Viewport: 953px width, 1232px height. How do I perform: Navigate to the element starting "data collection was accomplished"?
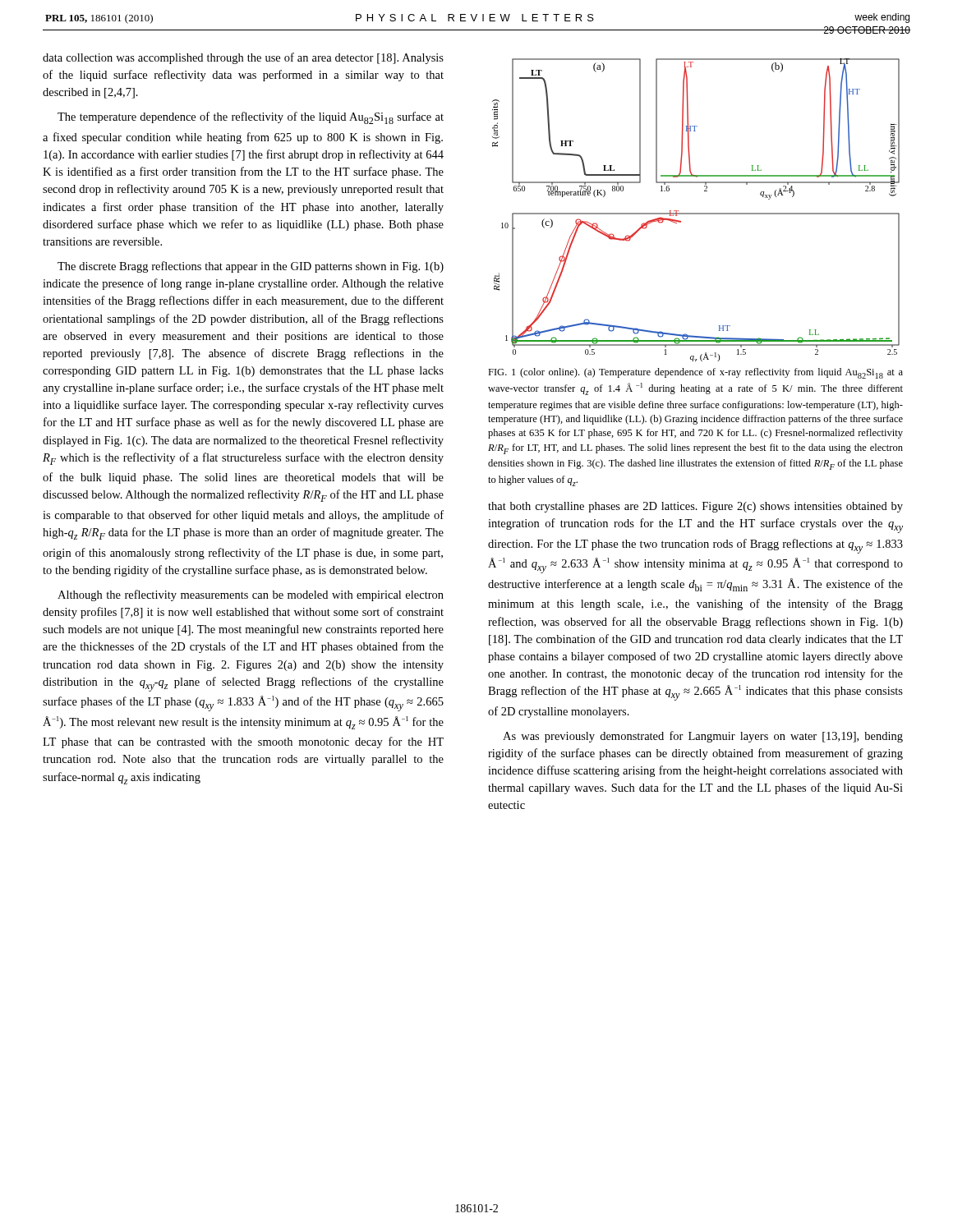click(x=243, y=75)
